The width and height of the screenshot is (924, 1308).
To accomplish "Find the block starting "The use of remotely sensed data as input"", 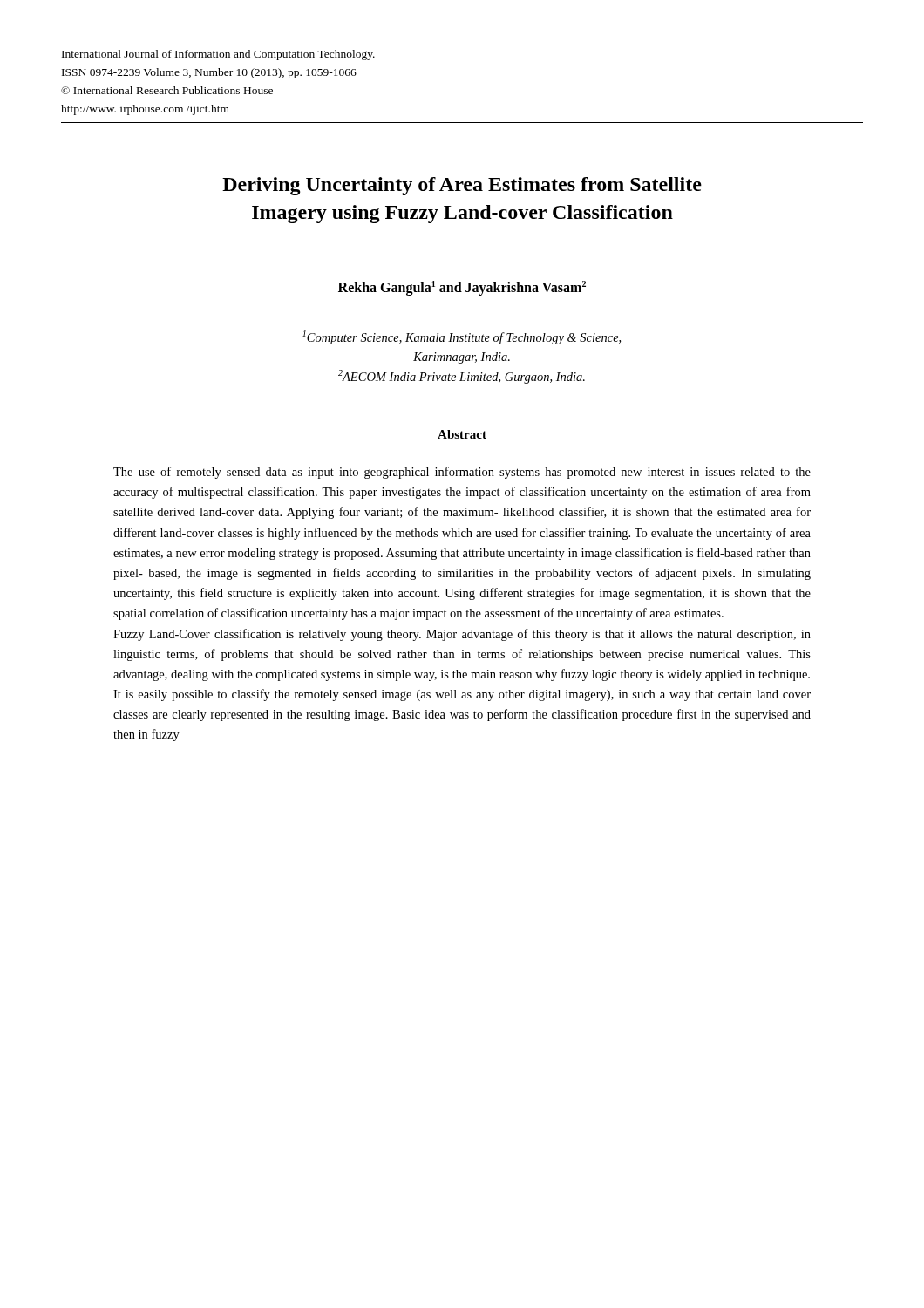I will tap(462, 604).
